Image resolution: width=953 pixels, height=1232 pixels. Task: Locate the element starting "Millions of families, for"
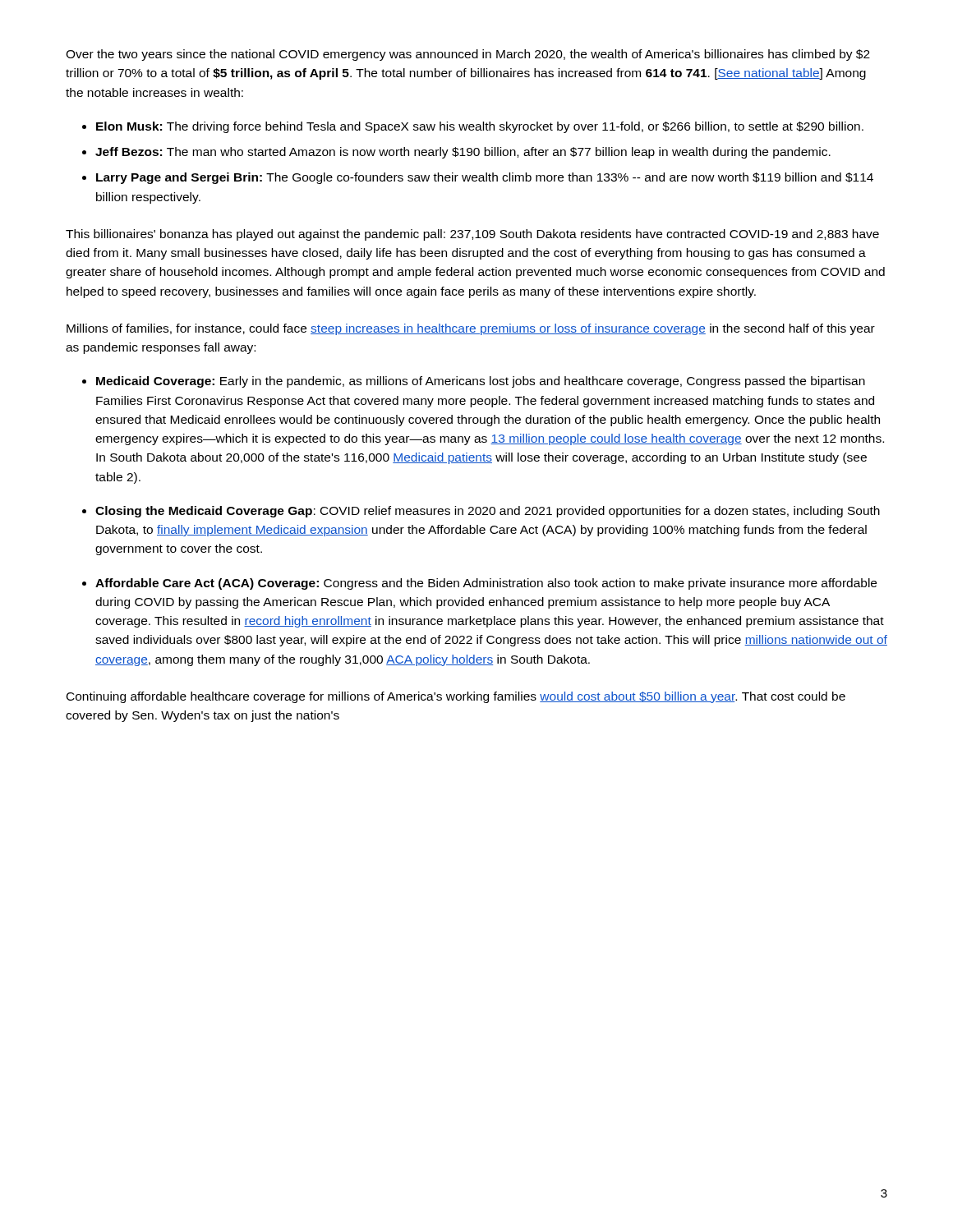point(470,337)
